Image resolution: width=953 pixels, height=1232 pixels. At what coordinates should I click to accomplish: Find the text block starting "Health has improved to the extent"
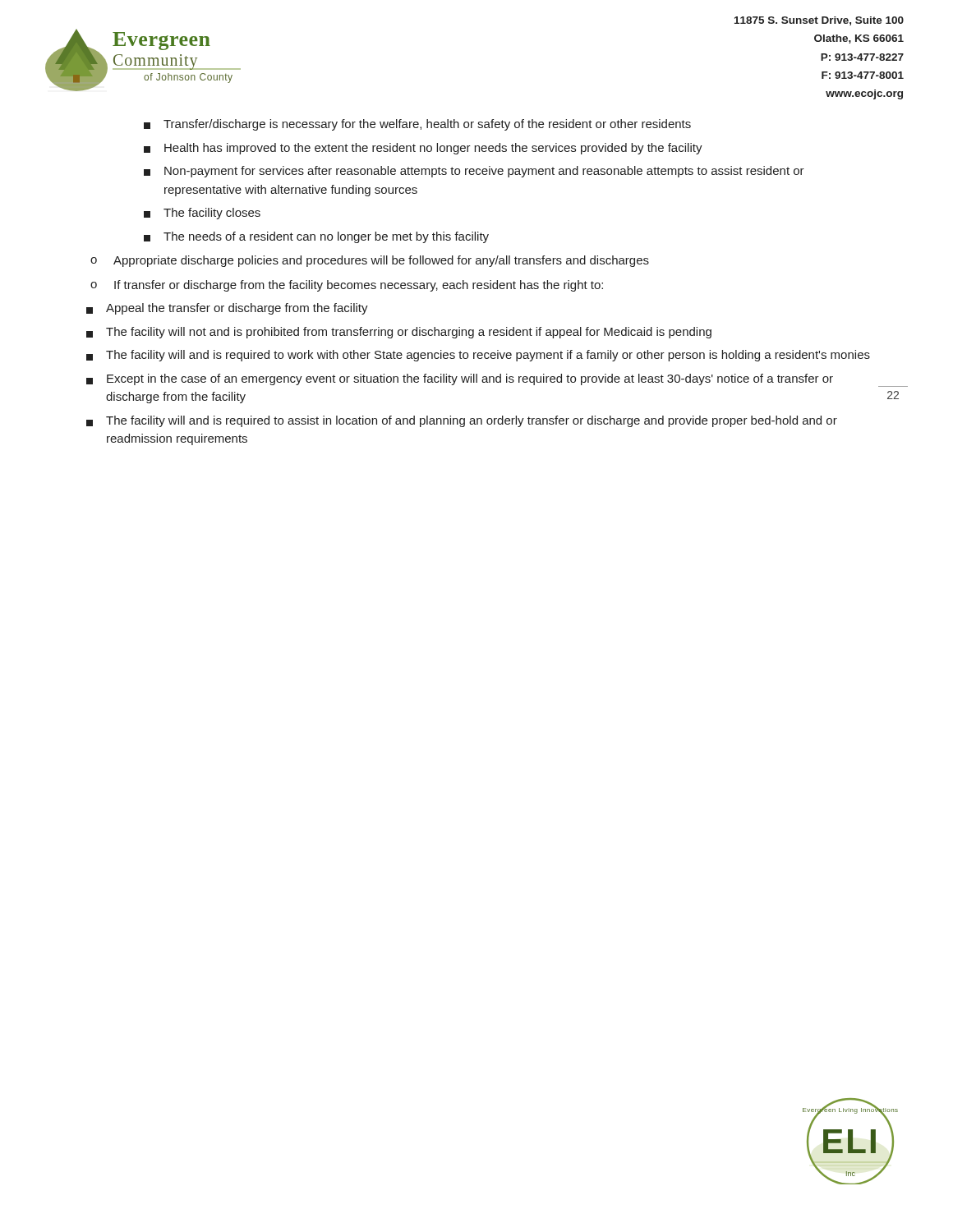511,148
